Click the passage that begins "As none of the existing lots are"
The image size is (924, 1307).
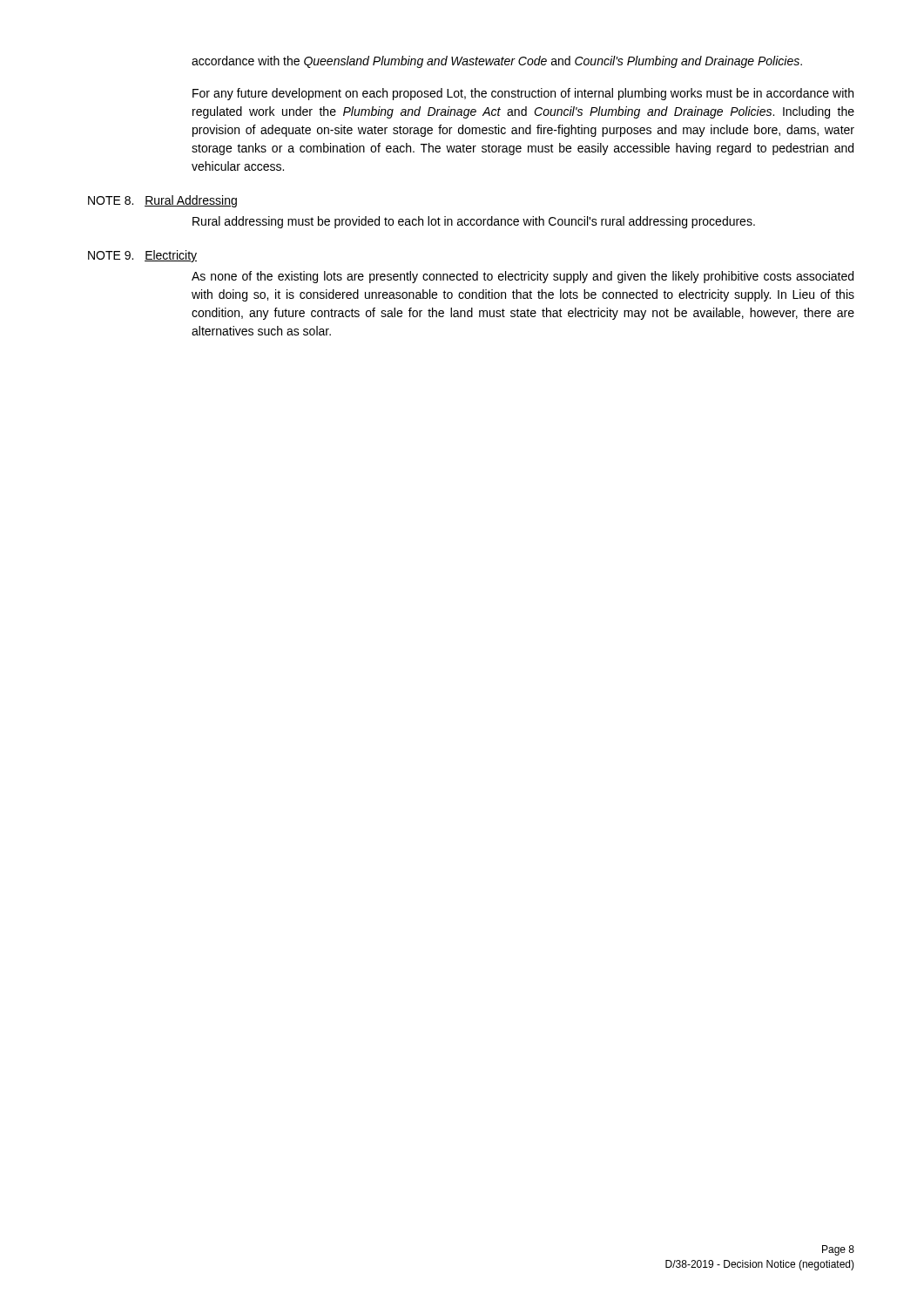tap(523, 304)
